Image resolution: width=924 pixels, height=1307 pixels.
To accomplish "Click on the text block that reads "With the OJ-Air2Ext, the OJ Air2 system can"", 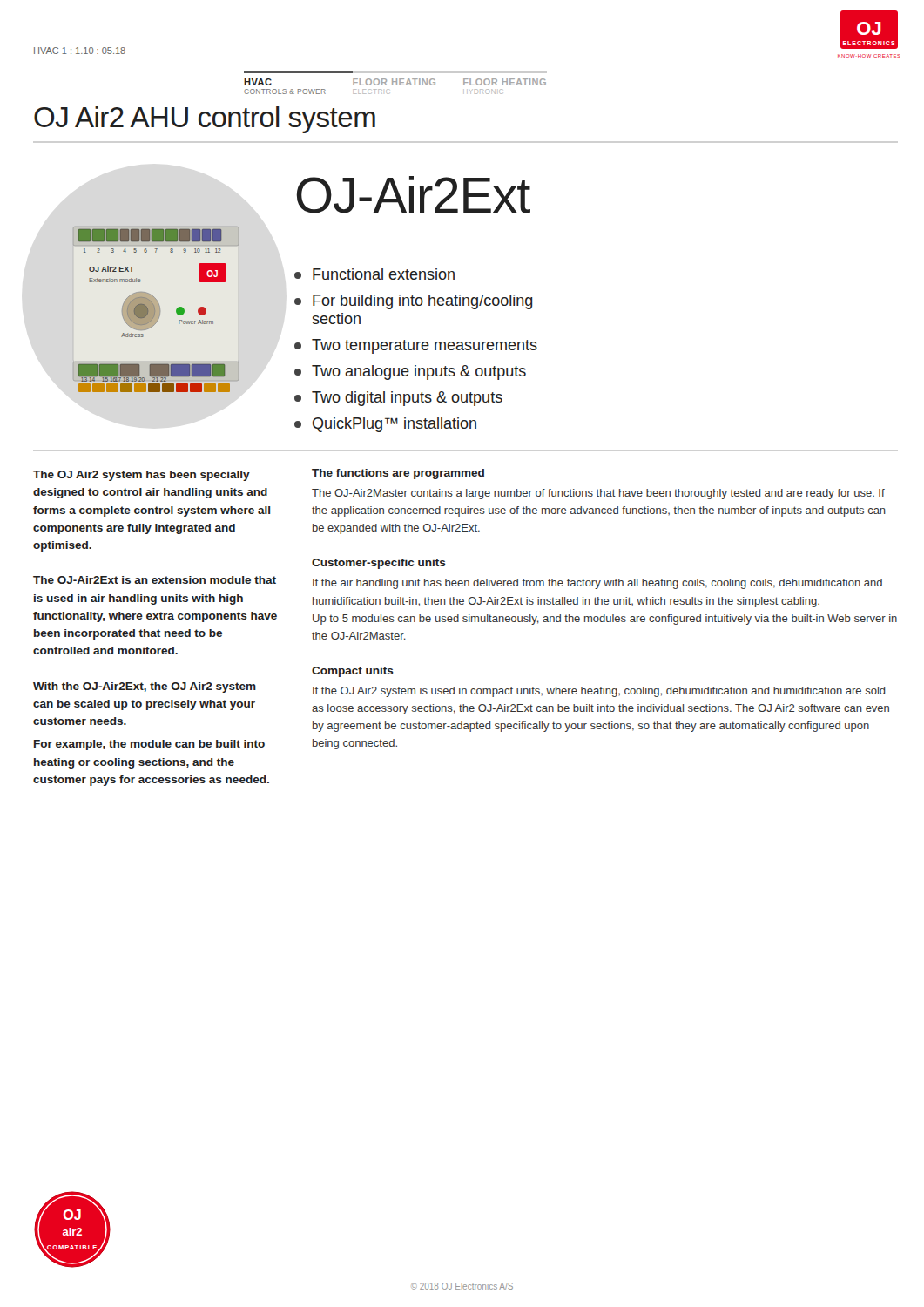I will click(145, 703).
